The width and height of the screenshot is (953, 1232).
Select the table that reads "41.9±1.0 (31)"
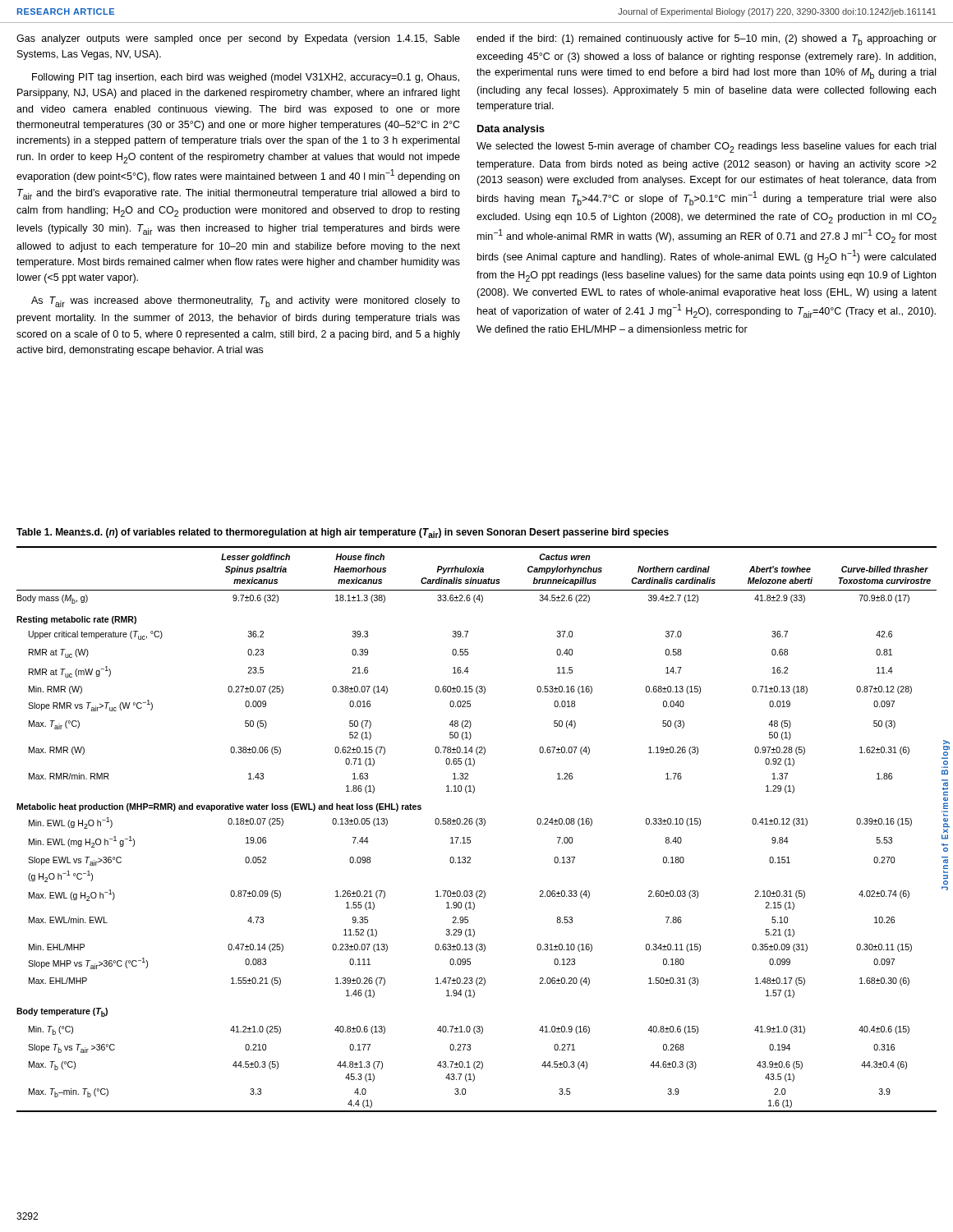[476, 819]
